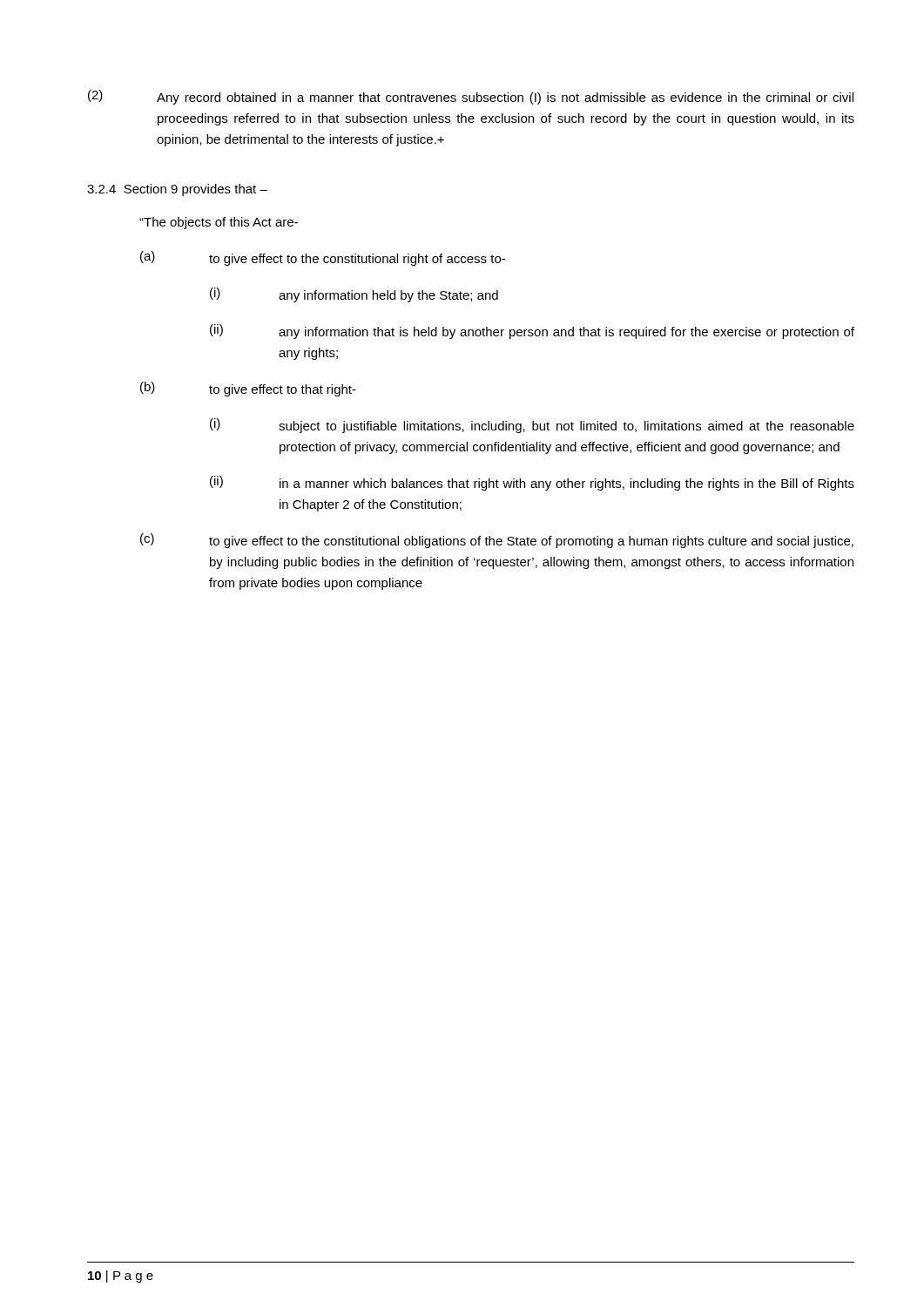
Task: Locate the block of text that opens with "(ii) in a manner"
Action: [532, 494]
